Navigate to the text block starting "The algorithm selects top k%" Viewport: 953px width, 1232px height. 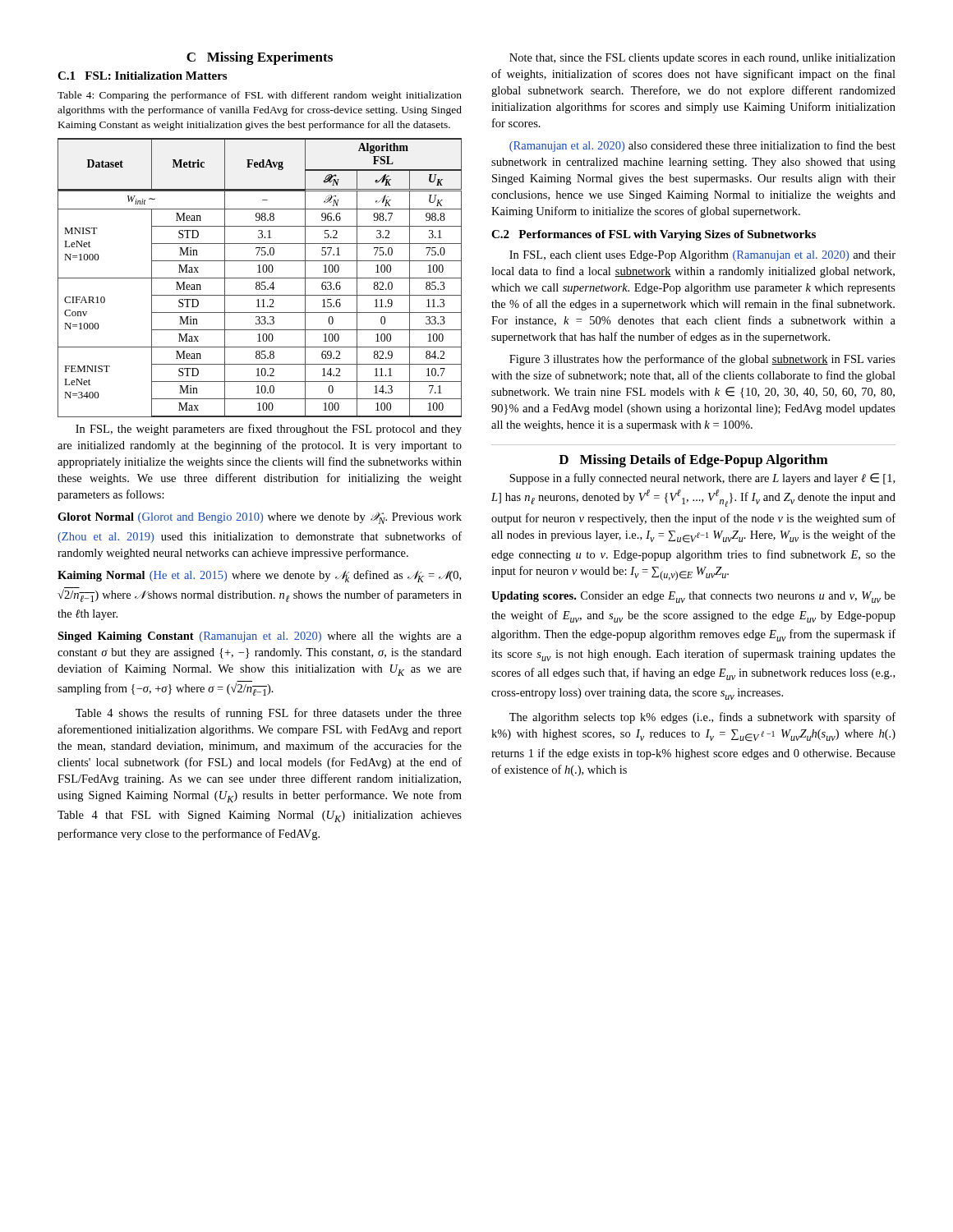(x=693, y=743)
